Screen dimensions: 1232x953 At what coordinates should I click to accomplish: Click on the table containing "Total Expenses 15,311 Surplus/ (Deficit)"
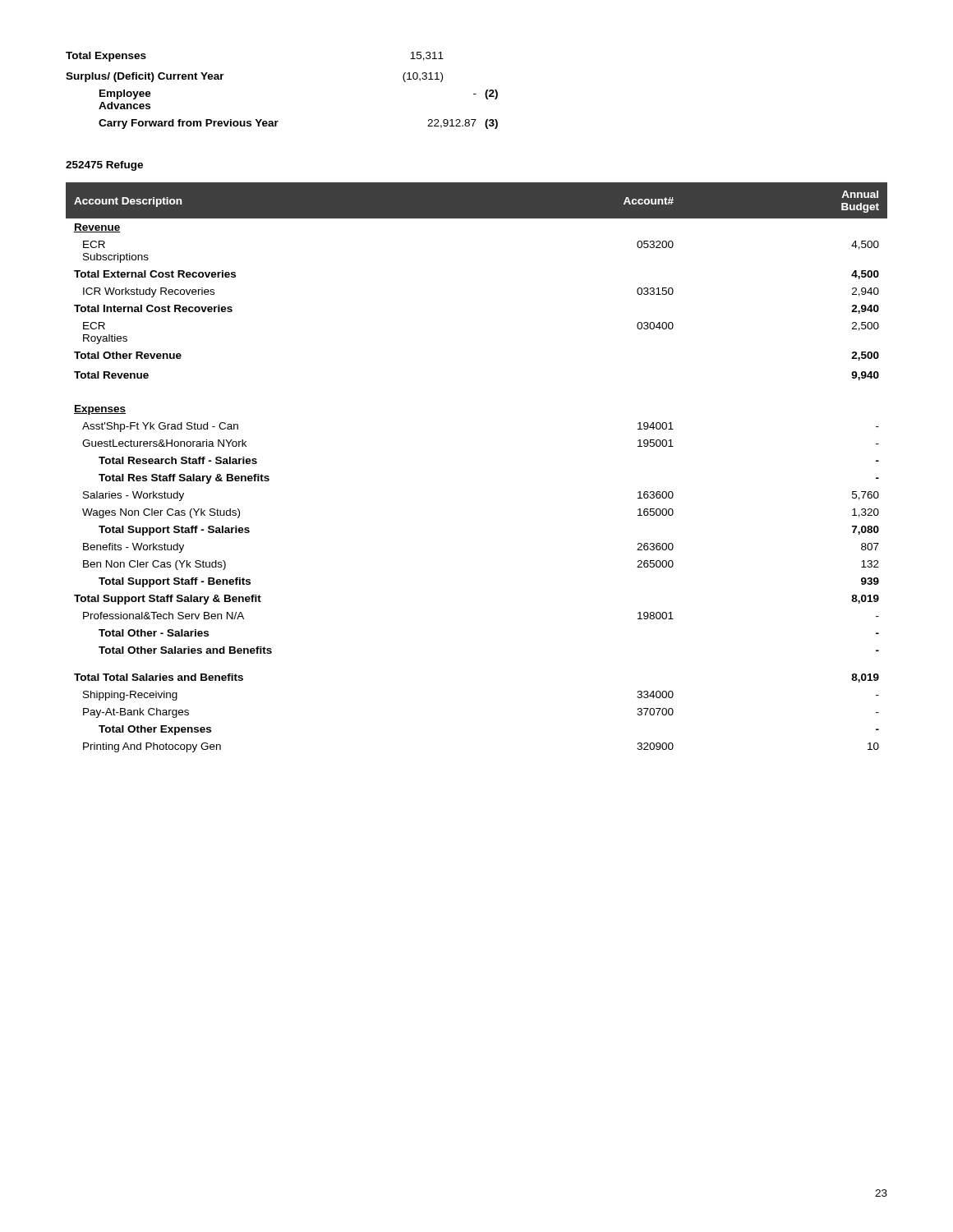pos(476,89)
